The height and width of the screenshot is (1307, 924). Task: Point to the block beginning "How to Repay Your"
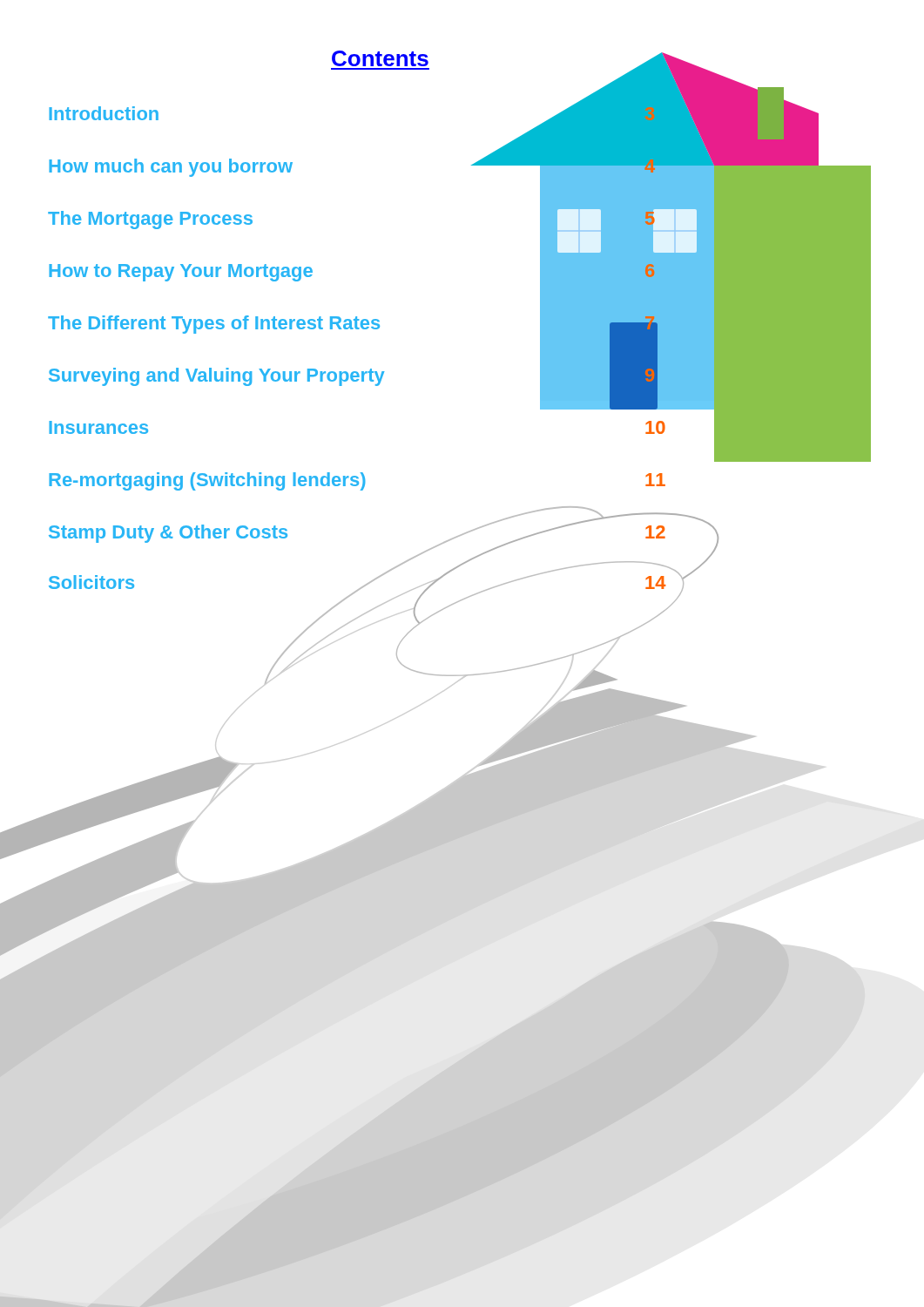pyautogui.click(x=181, y=271)
